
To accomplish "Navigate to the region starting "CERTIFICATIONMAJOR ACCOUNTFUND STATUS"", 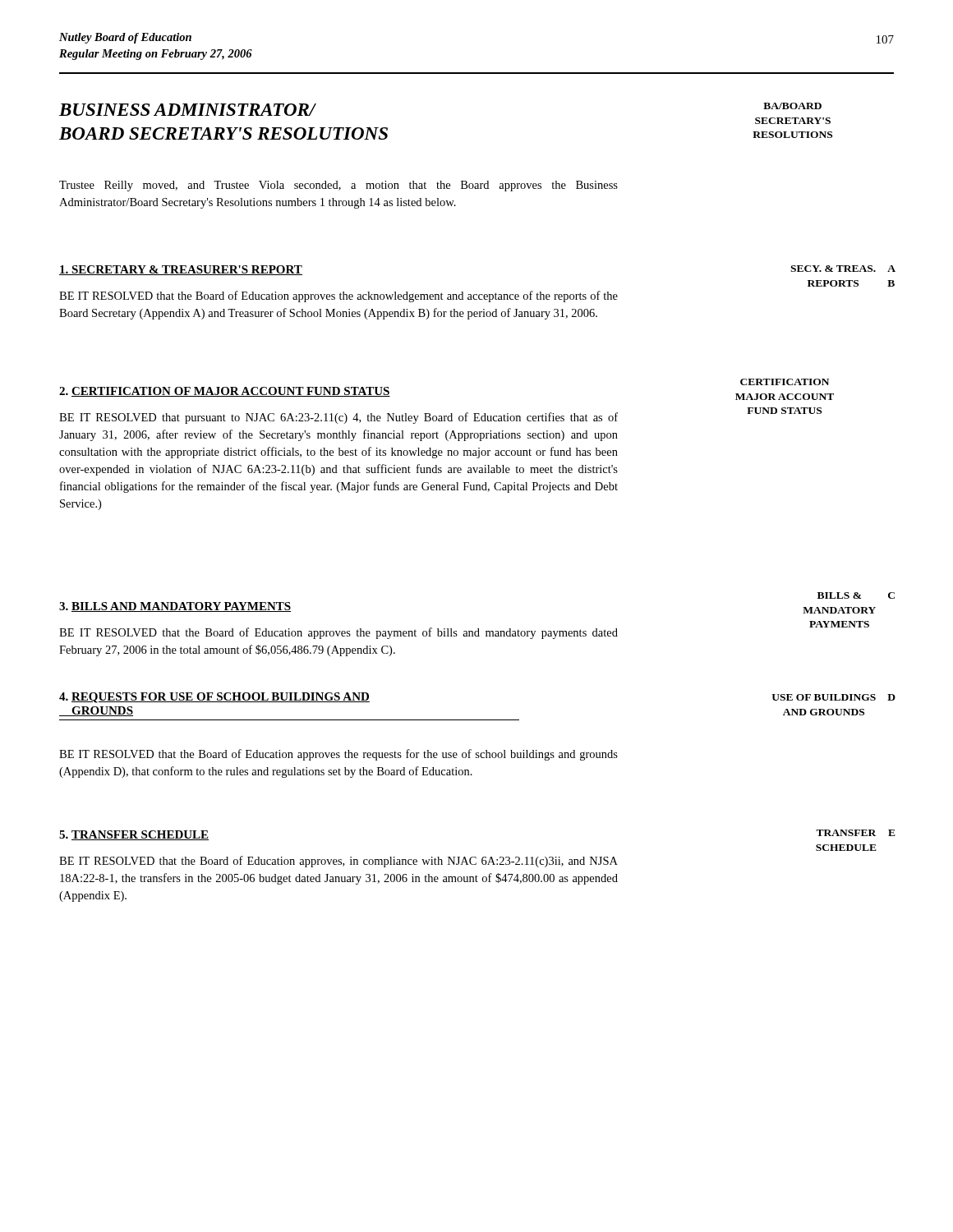I will coord(785,396).
